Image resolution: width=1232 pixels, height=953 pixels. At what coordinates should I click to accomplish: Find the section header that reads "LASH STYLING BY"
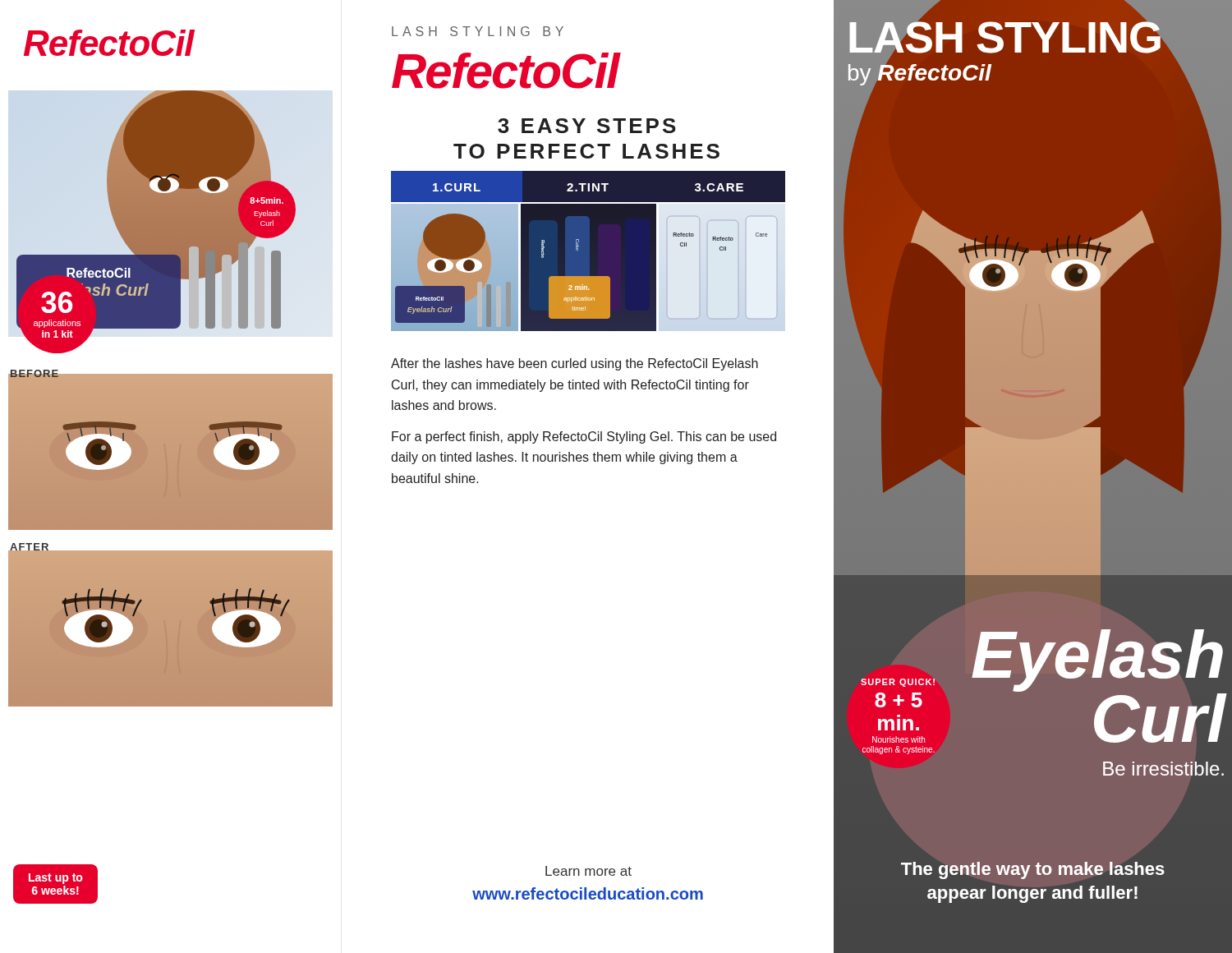point(479,32)
